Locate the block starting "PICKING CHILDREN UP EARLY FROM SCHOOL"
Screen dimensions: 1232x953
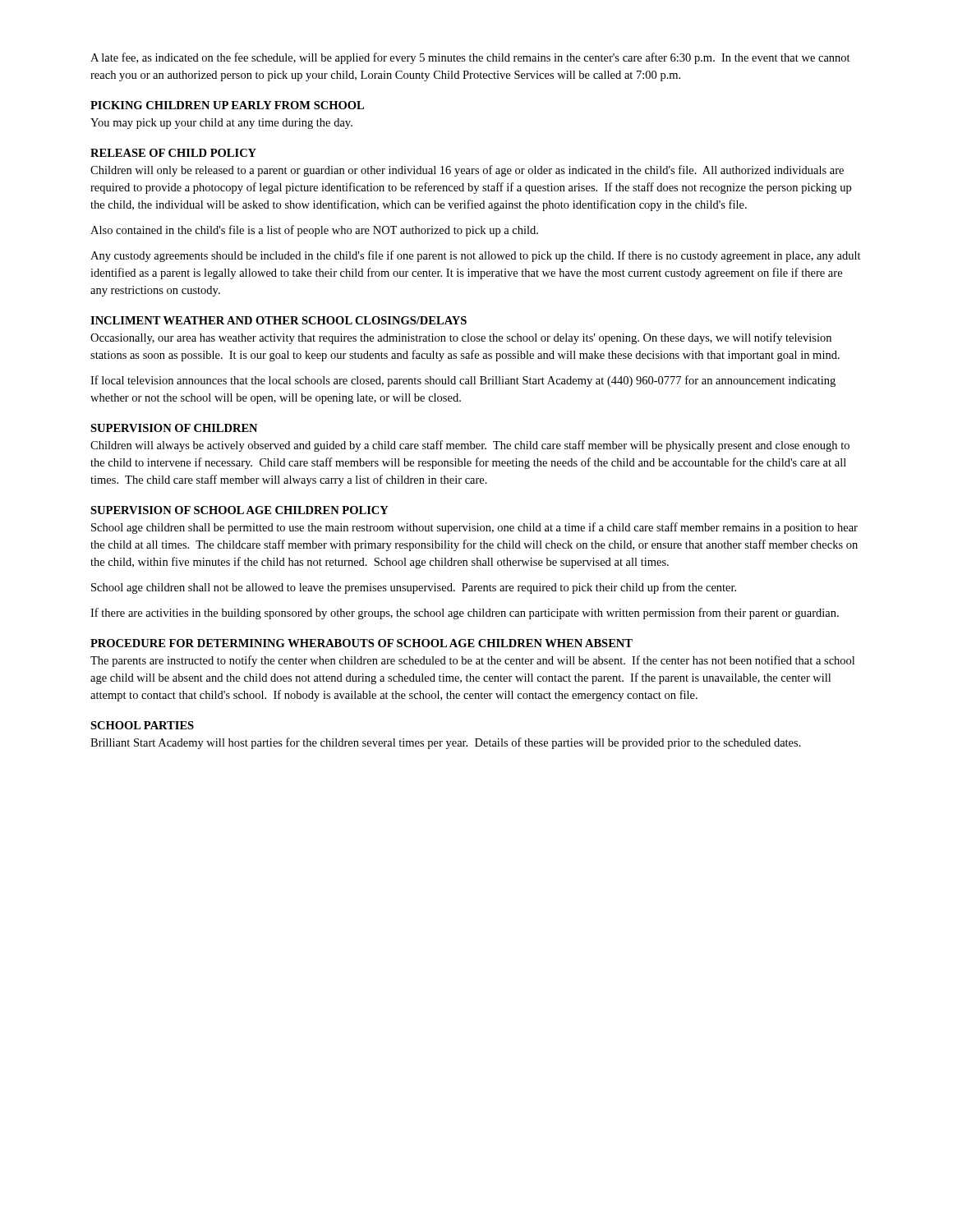coord(227,105)
